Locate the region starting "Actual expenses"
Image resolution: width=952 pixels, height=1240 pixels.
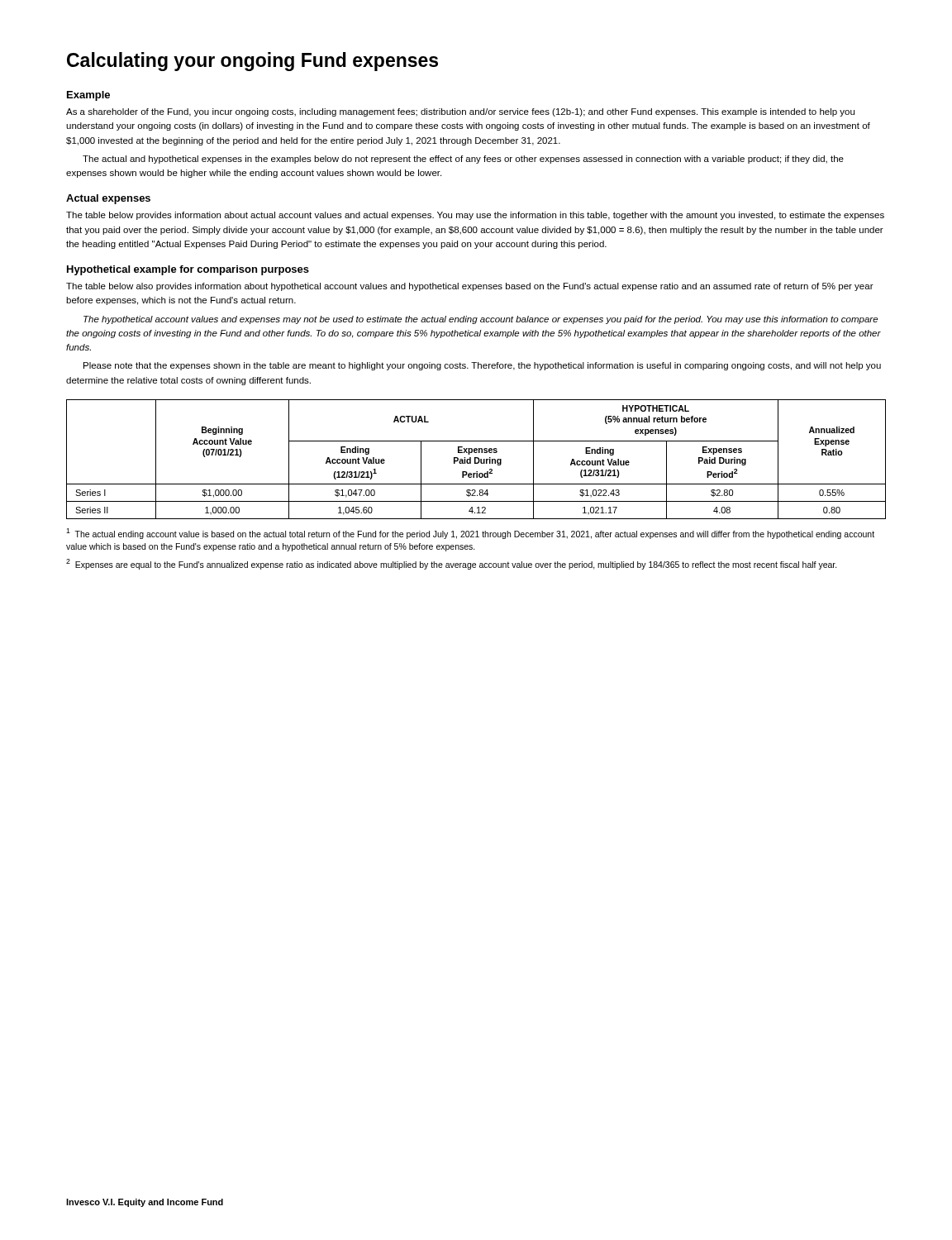tap(108, 198)
